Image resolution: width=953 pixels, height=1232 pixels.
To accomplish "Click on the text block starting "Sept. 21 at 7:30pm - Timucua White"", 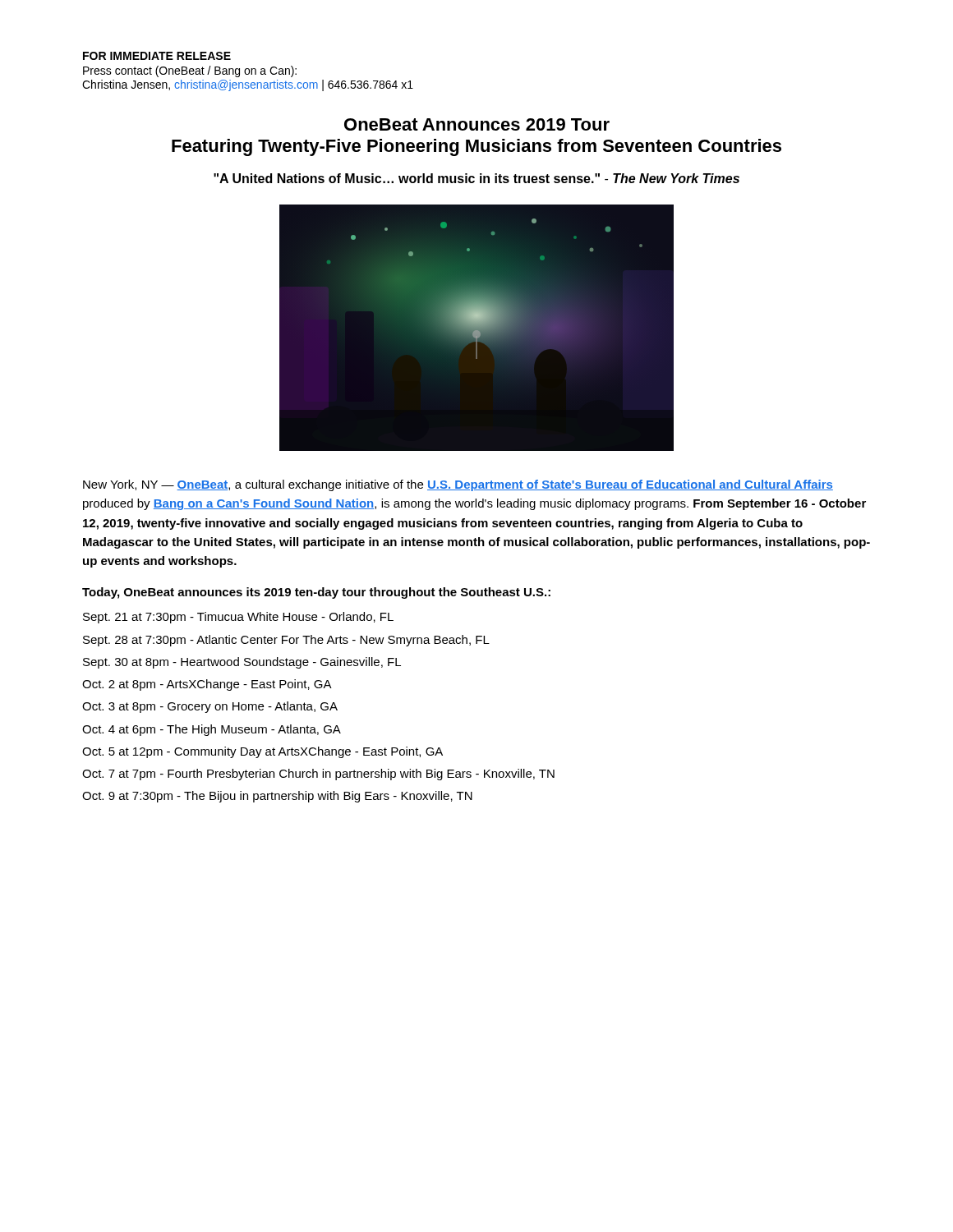I will coord(238,617).
